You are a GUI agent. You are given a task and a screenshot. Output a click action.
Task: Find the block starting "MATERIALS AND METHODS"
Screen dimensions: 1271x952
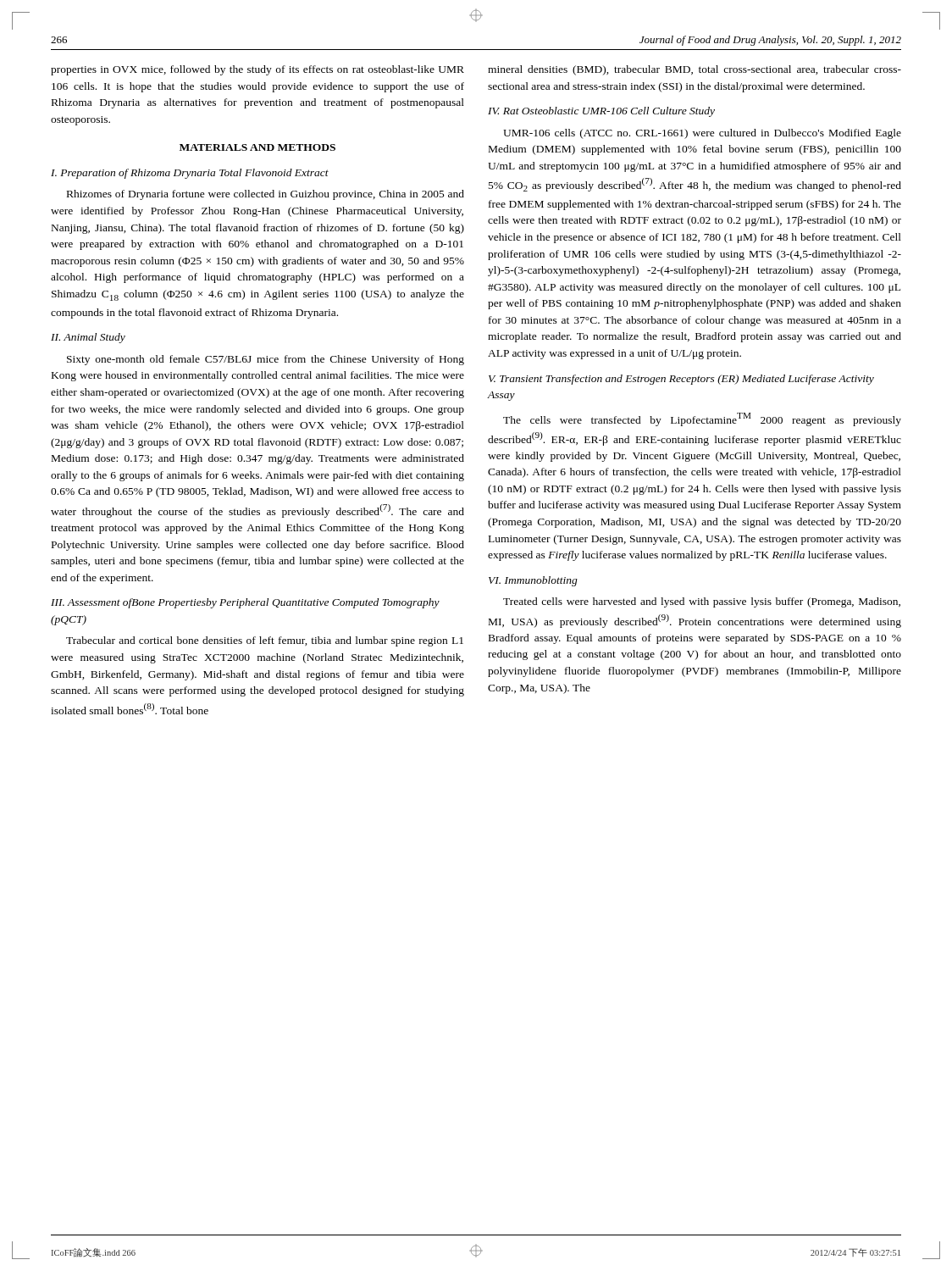(258, 147)
